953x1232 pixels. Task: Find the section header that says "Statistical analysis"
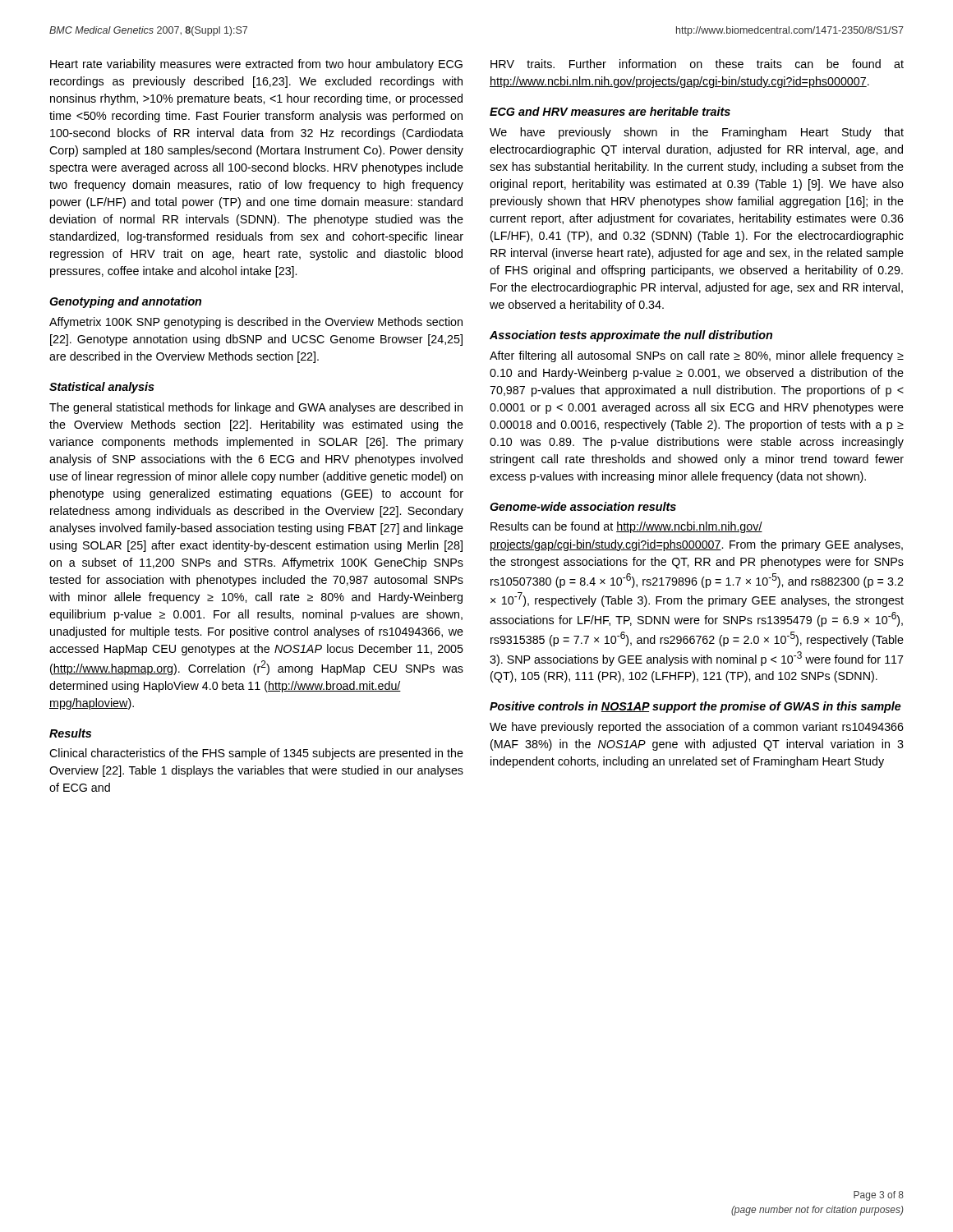(x=102, y=387)
